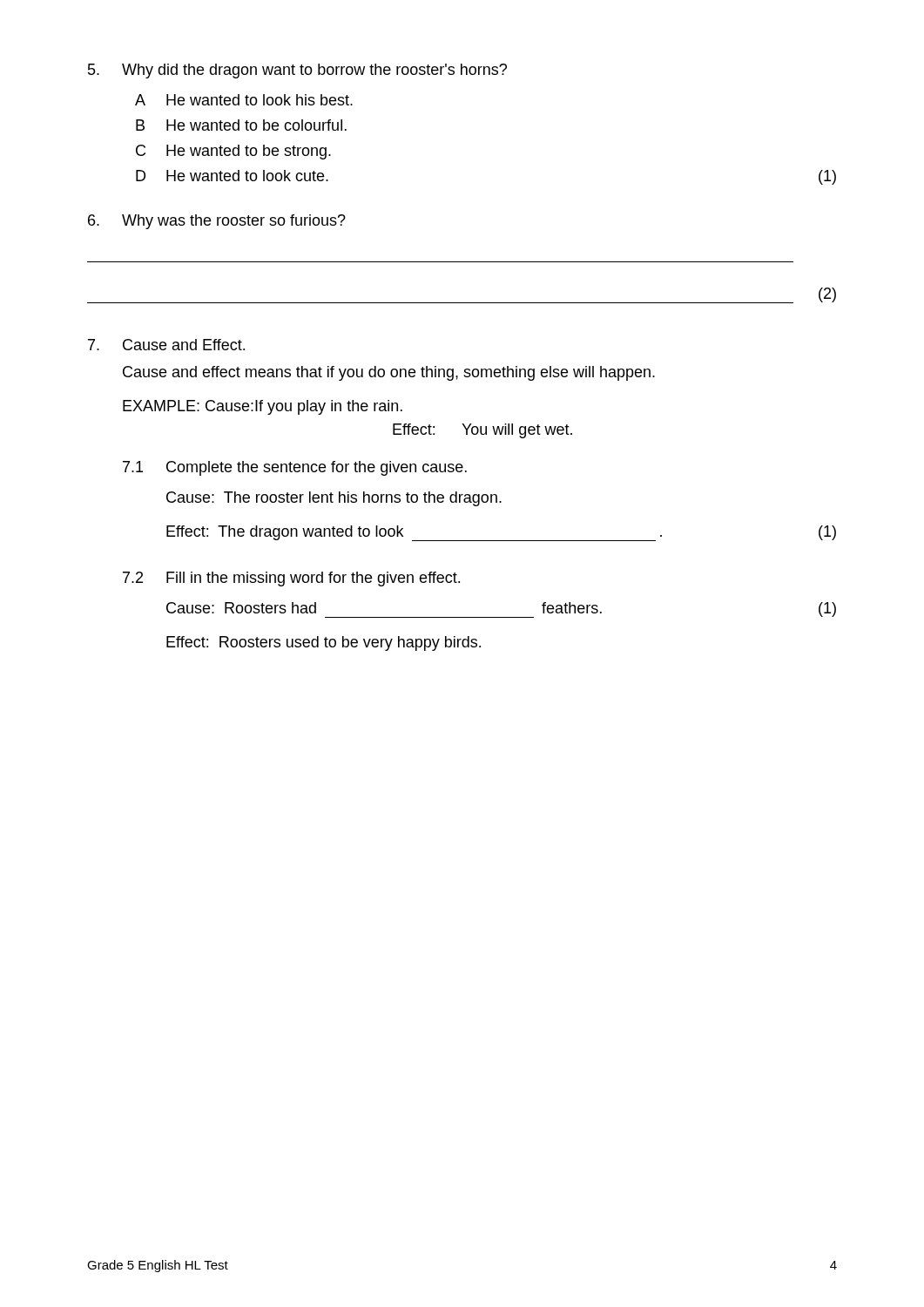The height and width of the screenshot is (1307, 924).
Task: Find the text that says "Cause: Roosters had feathers. (1)"
Action: (x=501, y=609)
